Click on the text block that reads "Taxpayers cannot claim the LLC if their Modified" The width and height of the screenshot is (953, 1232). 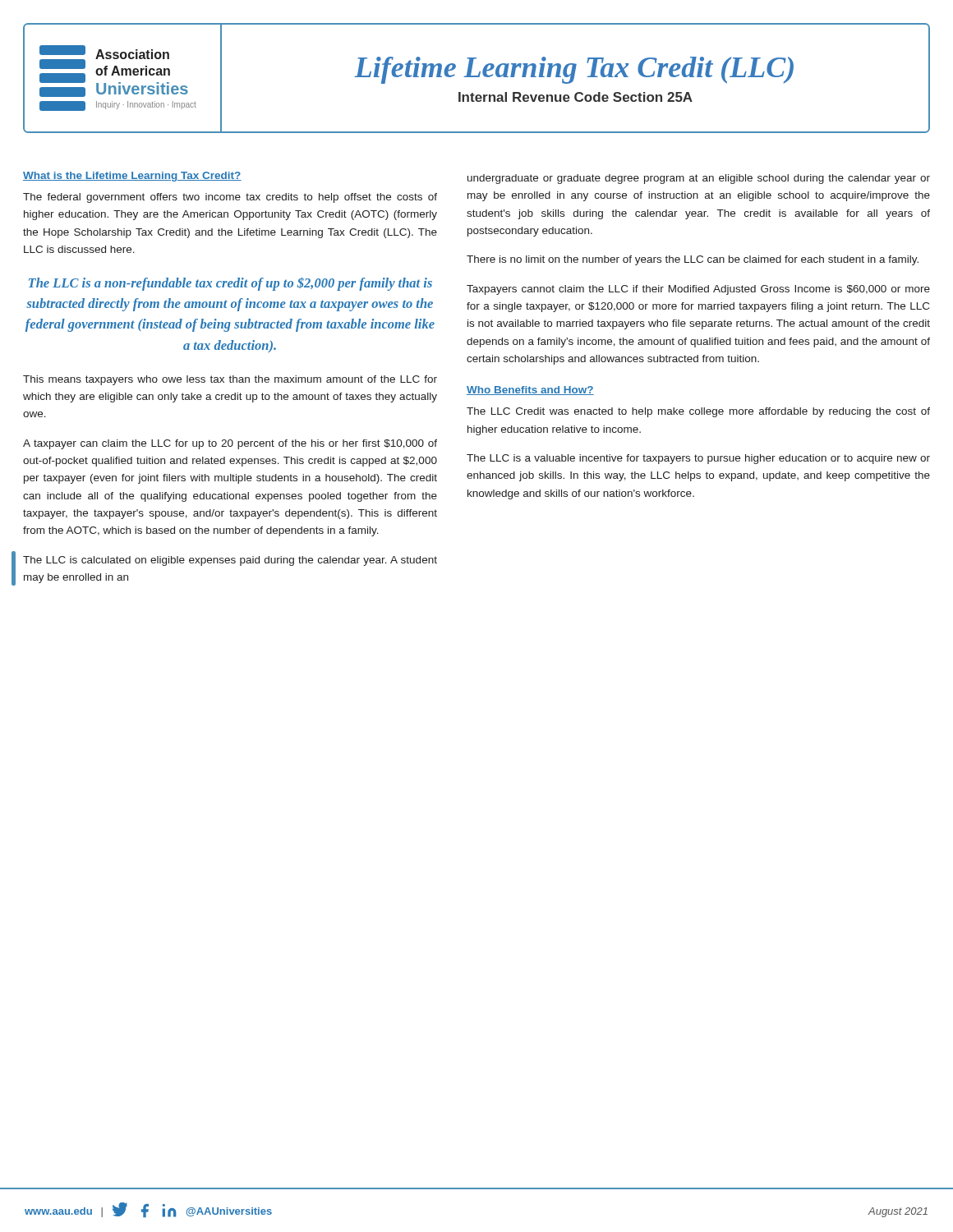[698, 323]
